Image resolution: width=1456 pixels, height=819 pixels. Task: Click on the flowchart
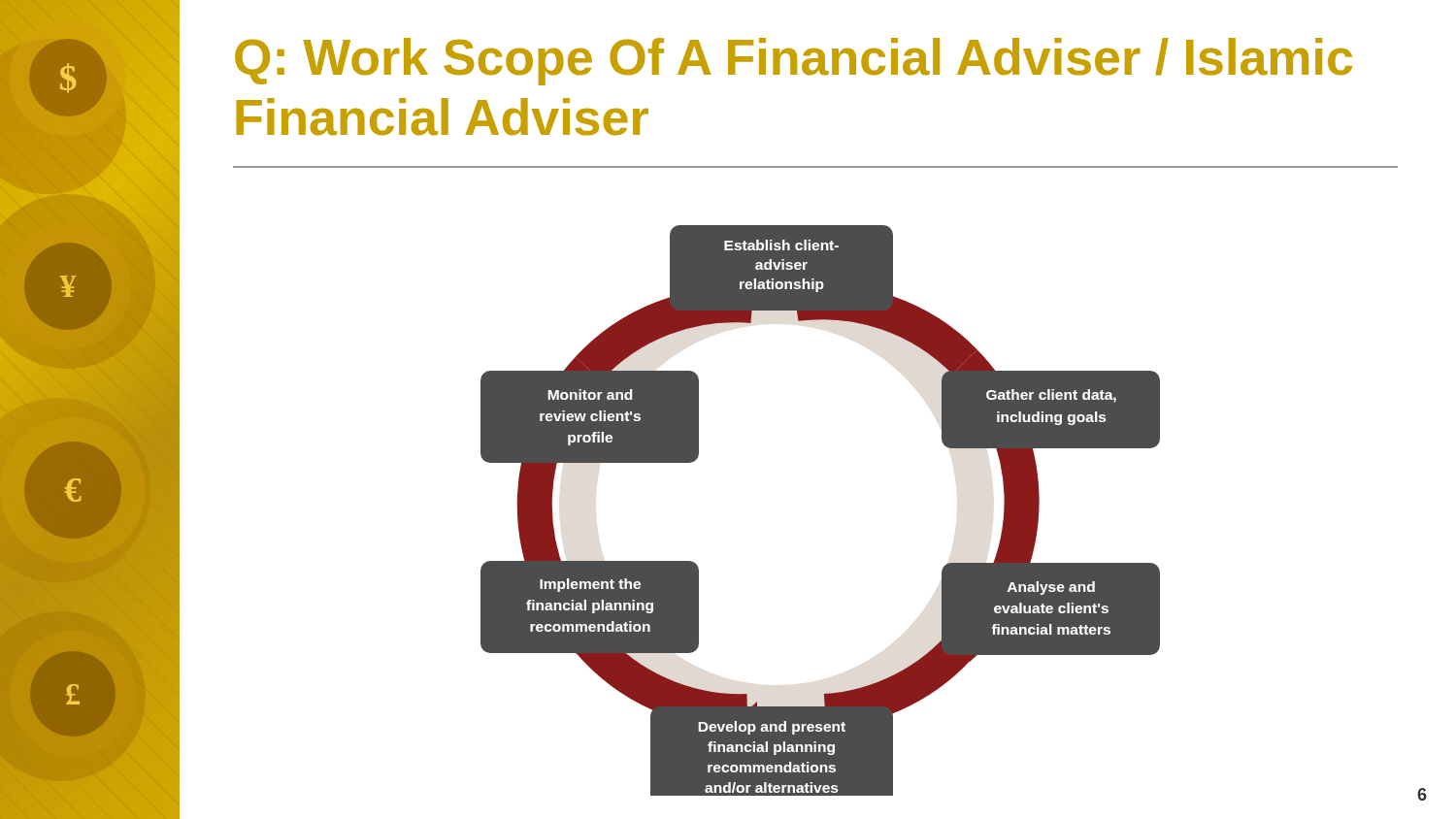[x=830, y=490]
